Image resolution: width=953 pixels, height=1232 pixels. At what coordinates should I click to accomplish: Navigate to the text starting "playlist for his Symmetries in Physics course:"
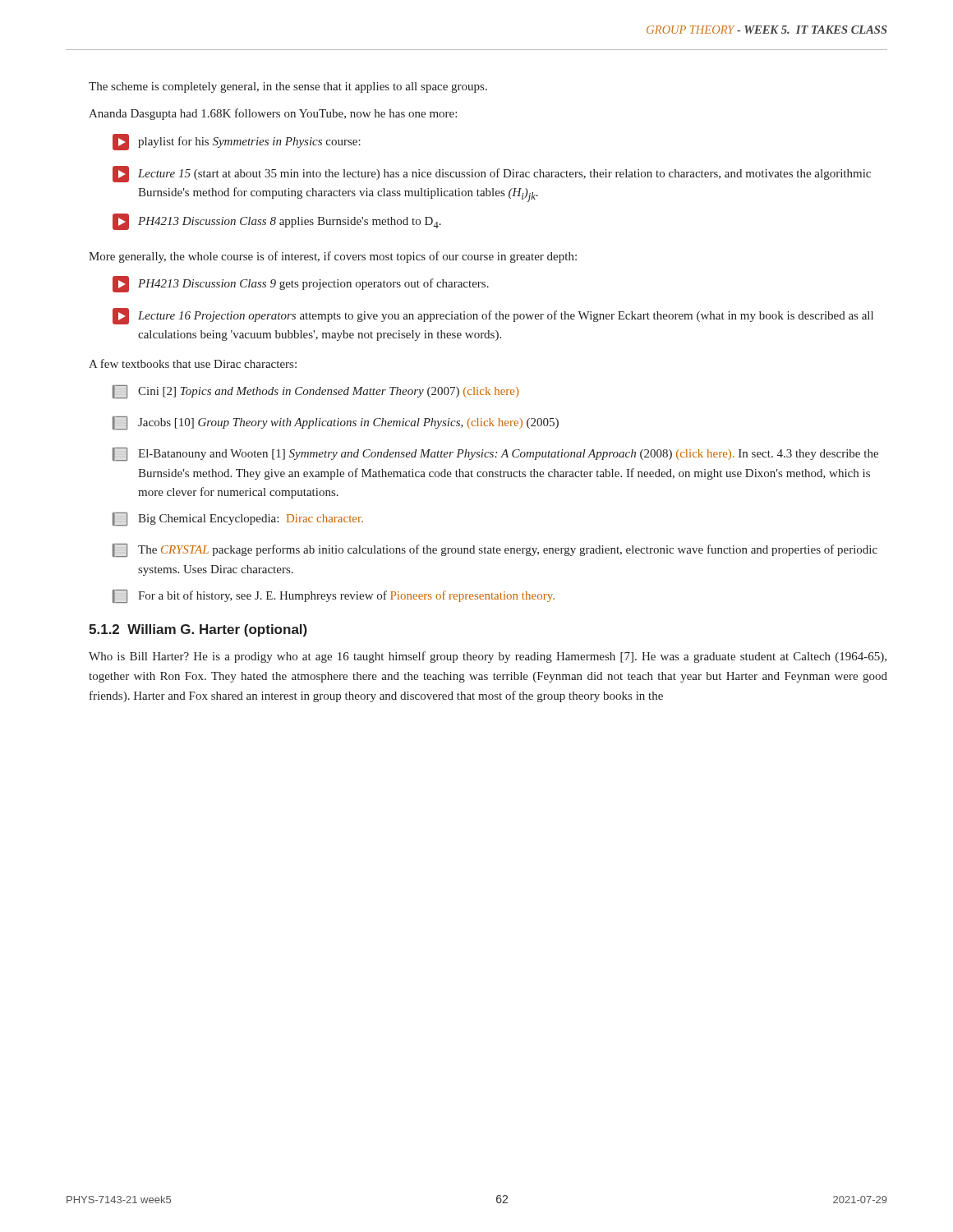[x=236, y=144]
